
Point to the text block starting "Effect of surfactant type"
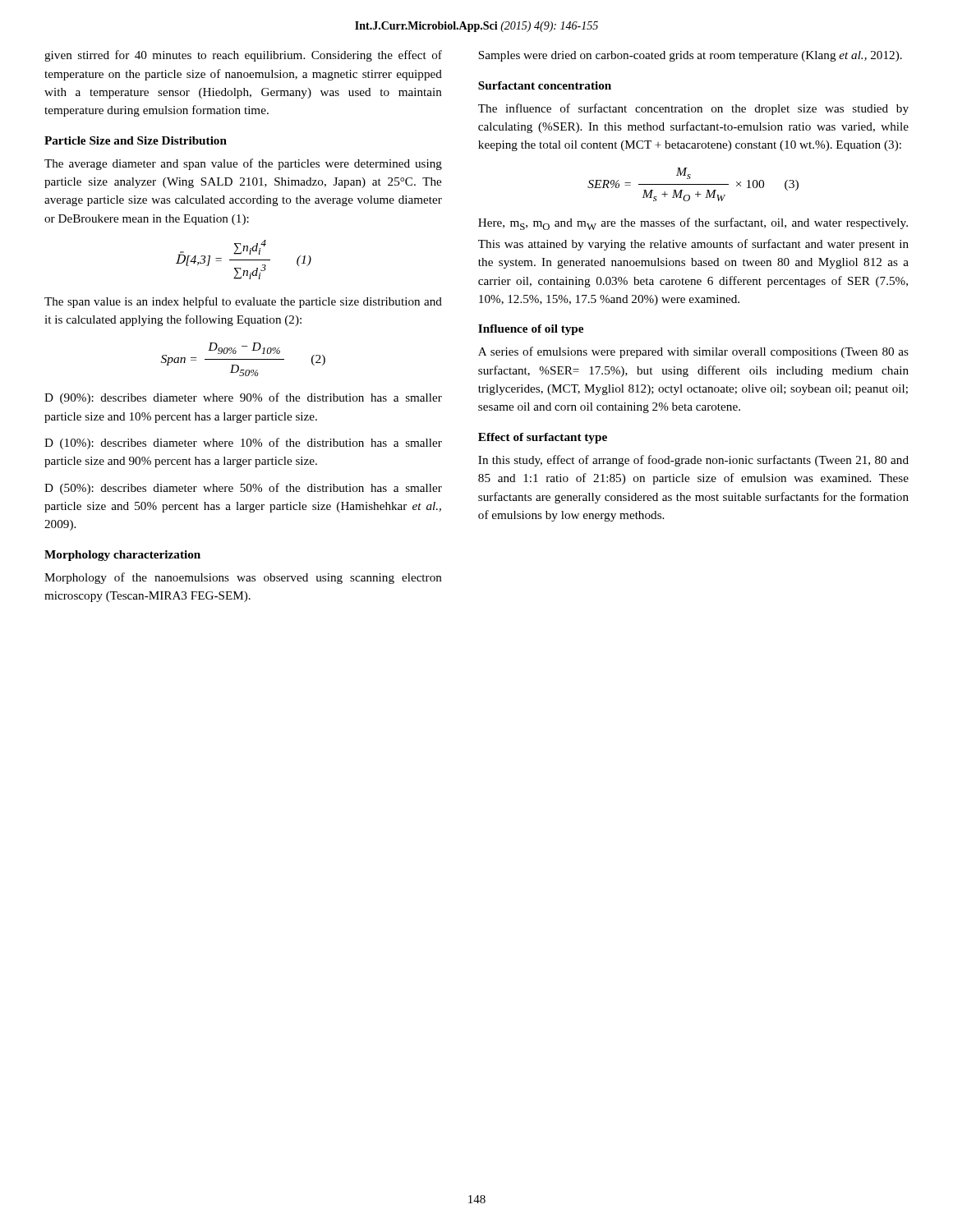pyautogui.click(x=543, y=436)
